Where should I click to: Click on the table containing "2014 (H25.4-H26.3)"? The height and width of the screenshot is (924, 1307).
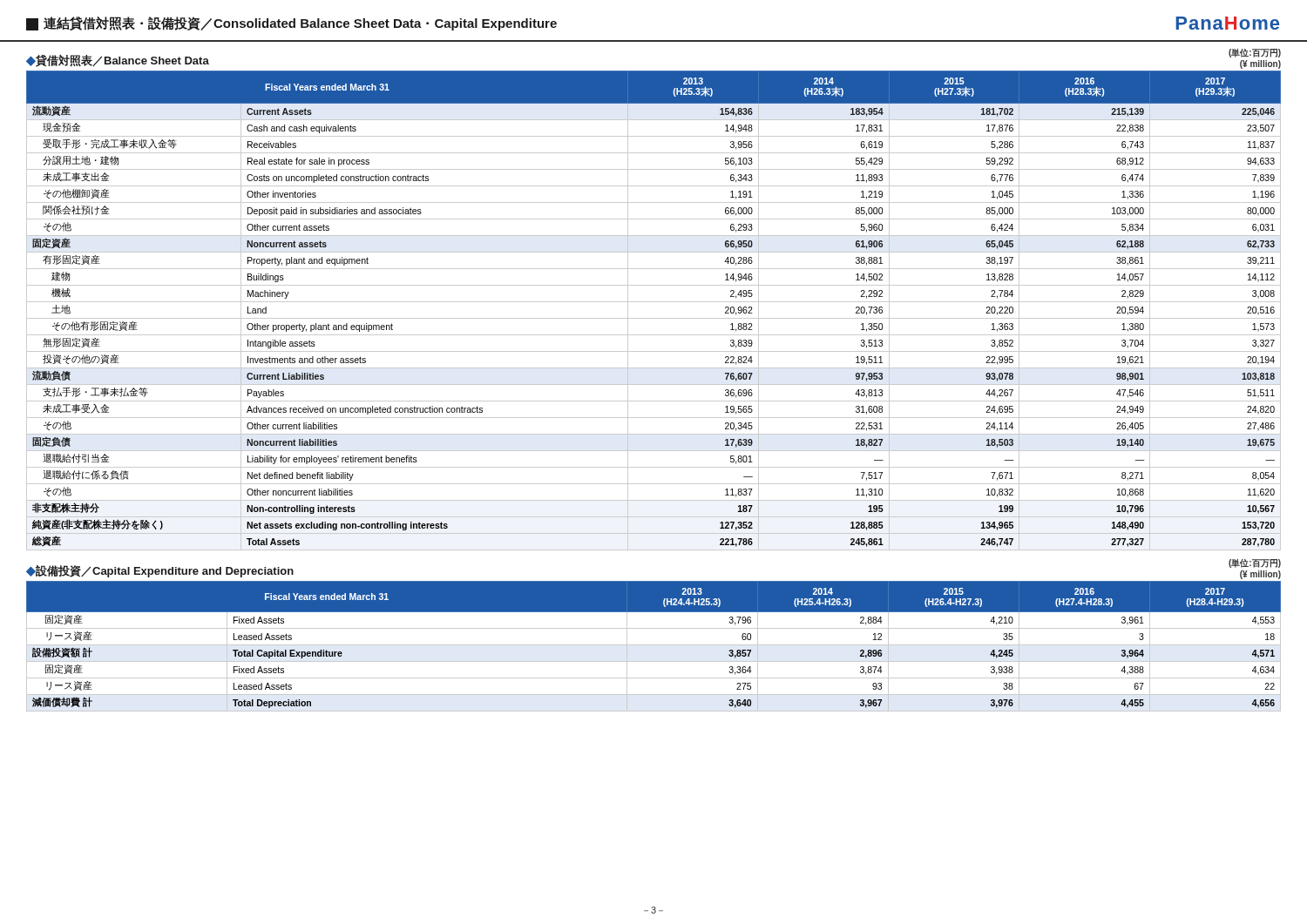(x=654, y=646)
